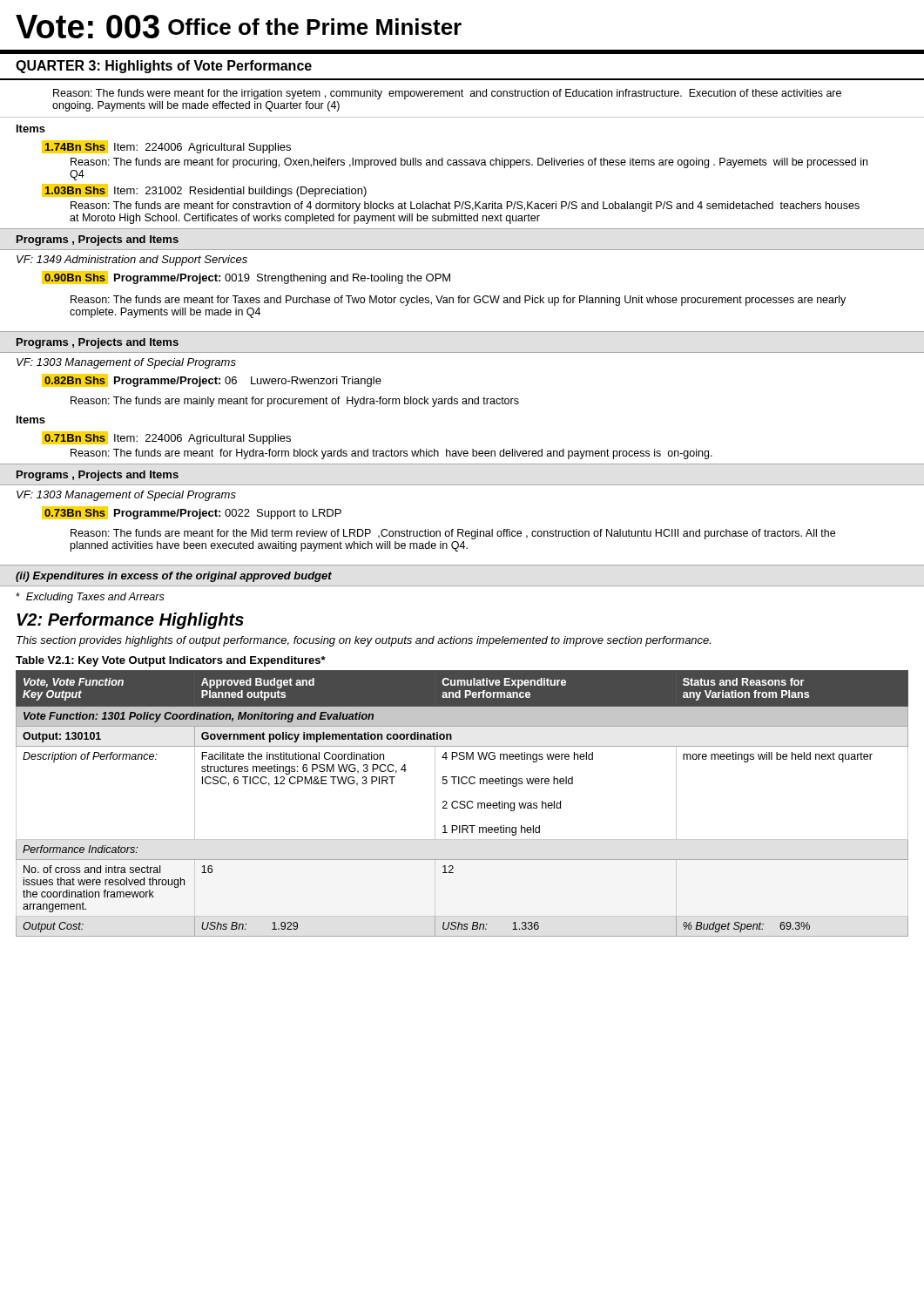Navigate to the region starting "90Bn Shs Programme/Project: 0019 Strengthening and Re-tooling the"
This screenshot has width=924, height=1307.
pos(247,277)
